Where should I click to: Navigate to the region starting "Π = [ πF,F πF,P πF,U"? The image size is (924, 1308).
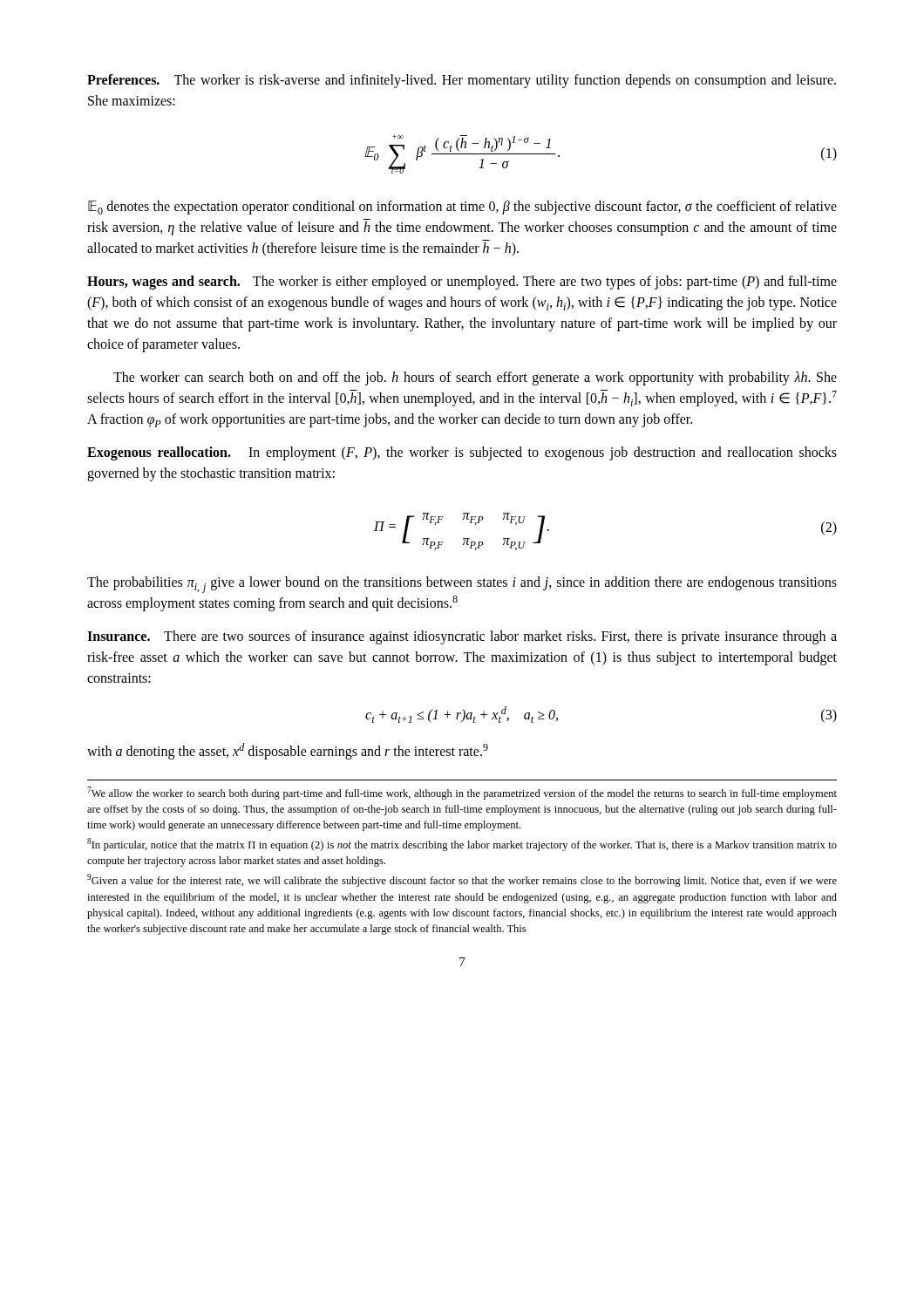[x=488, y=528]
